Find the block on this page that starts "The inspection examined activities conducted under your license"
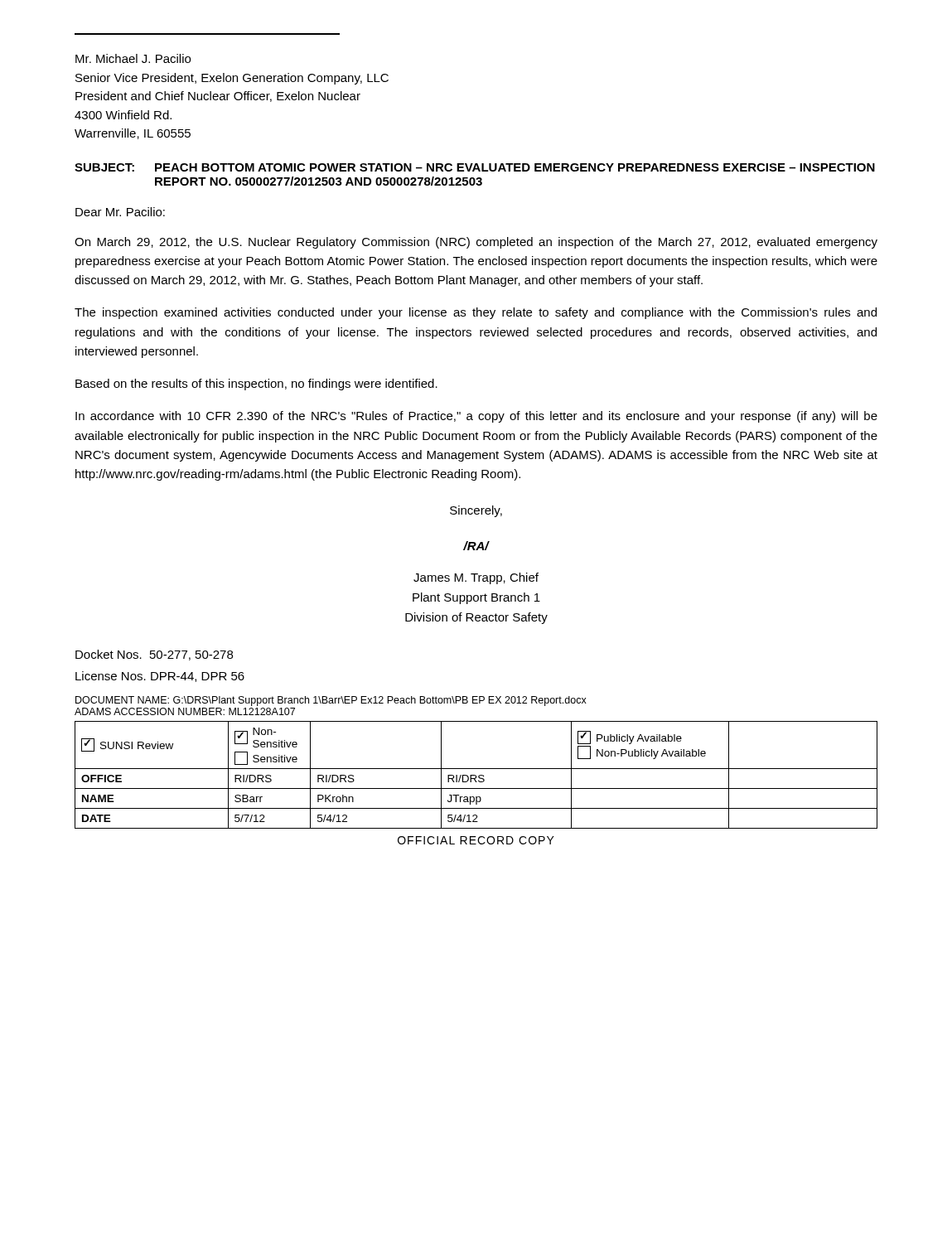Image resolution: width=952 pixels, height=1243 pixels. point(476,331)
